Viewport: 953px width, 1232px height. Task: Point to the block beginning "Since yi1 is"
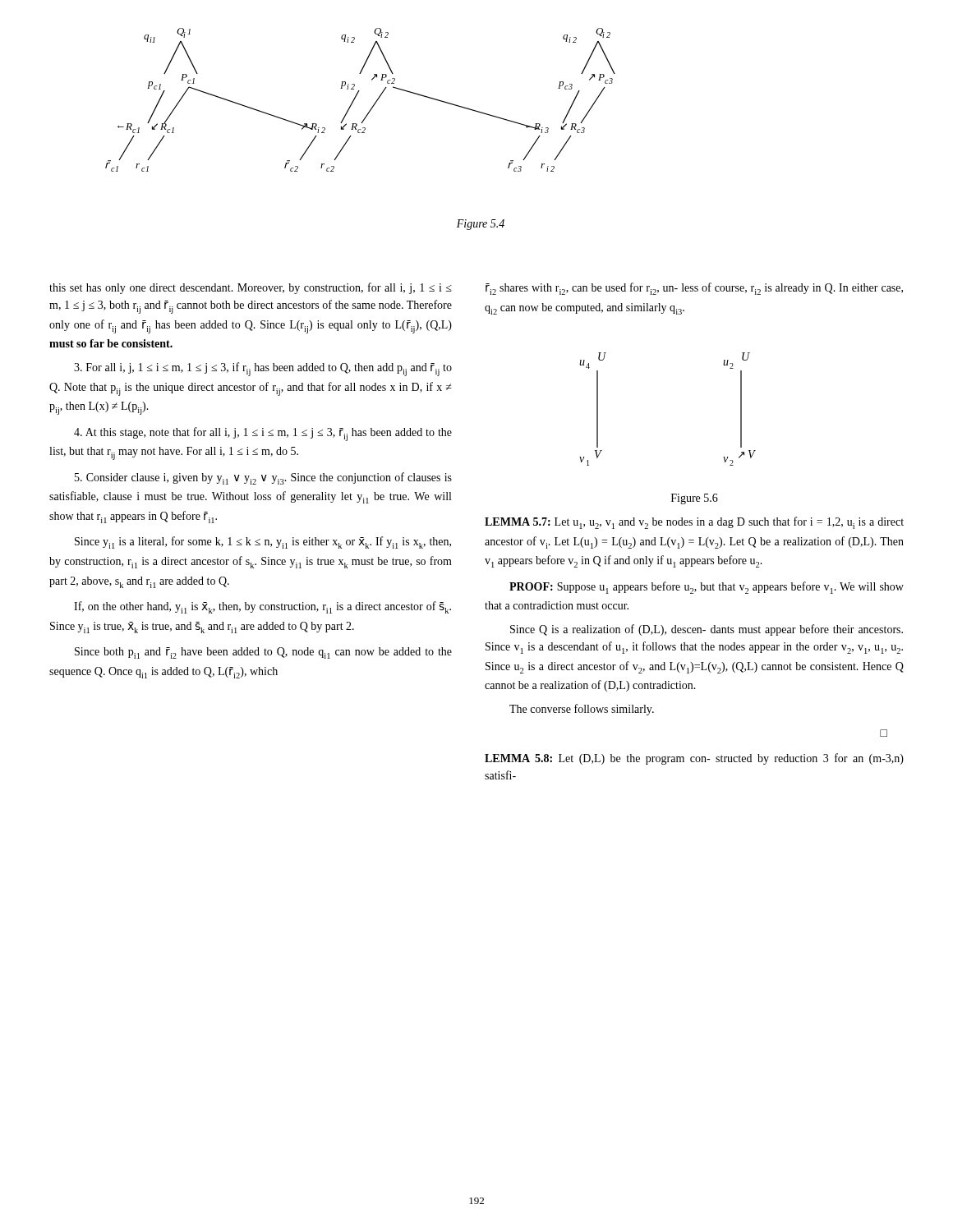tap(251, 562)
